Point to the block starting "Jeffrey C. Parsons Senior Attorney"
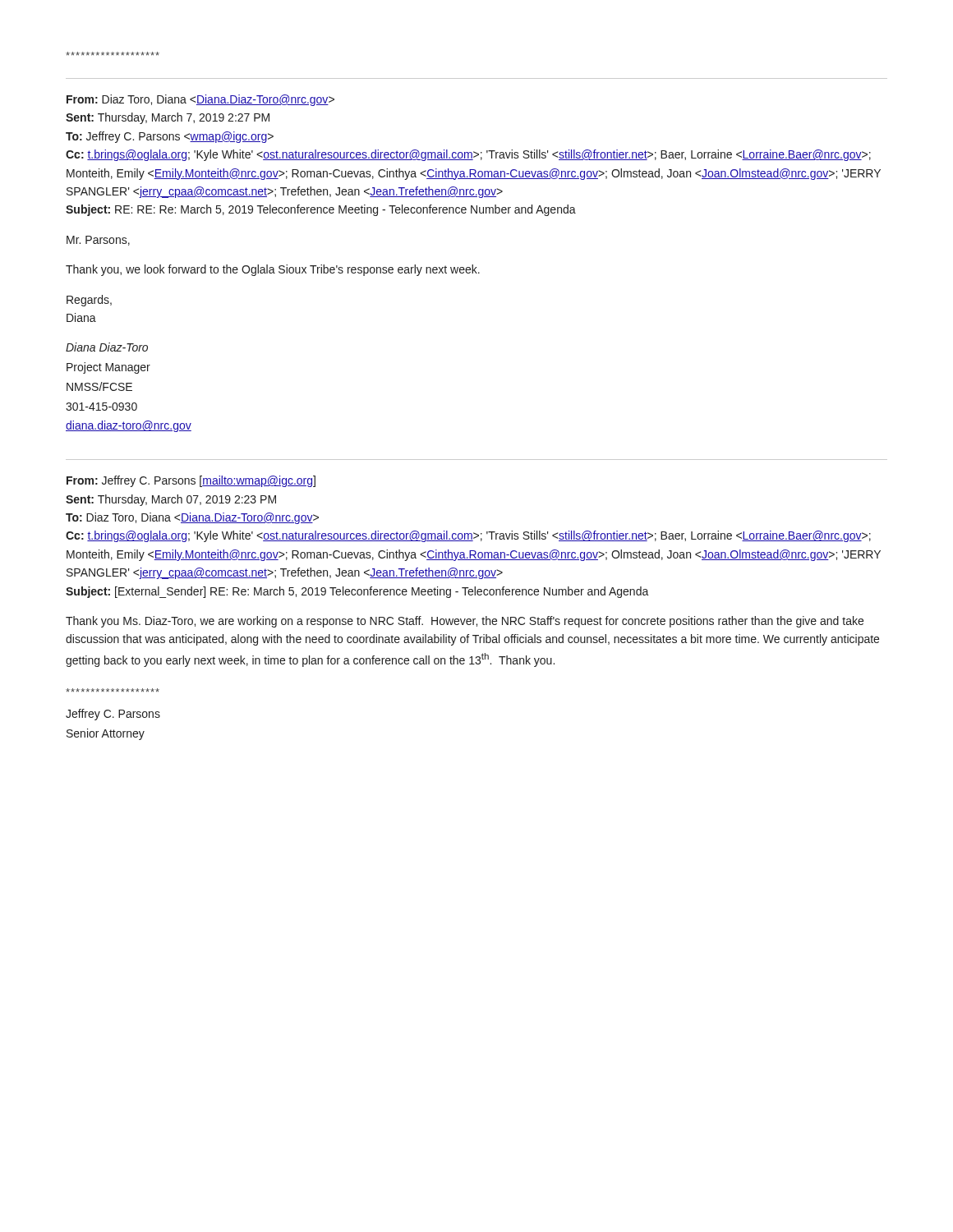953x1232 pixels. [113, 723]
